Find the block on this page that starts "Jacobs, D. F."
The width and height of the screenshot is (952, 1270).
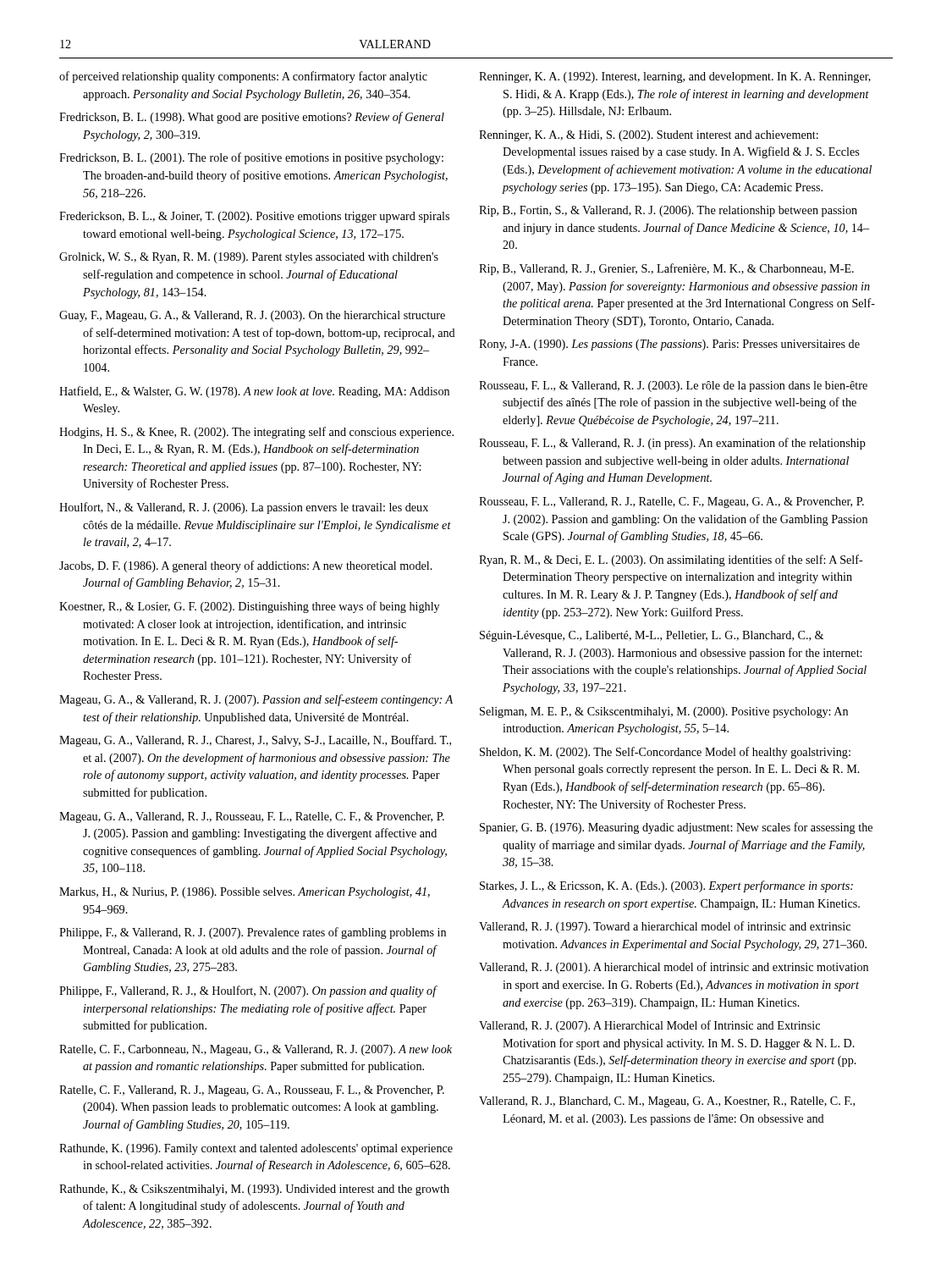246,574
